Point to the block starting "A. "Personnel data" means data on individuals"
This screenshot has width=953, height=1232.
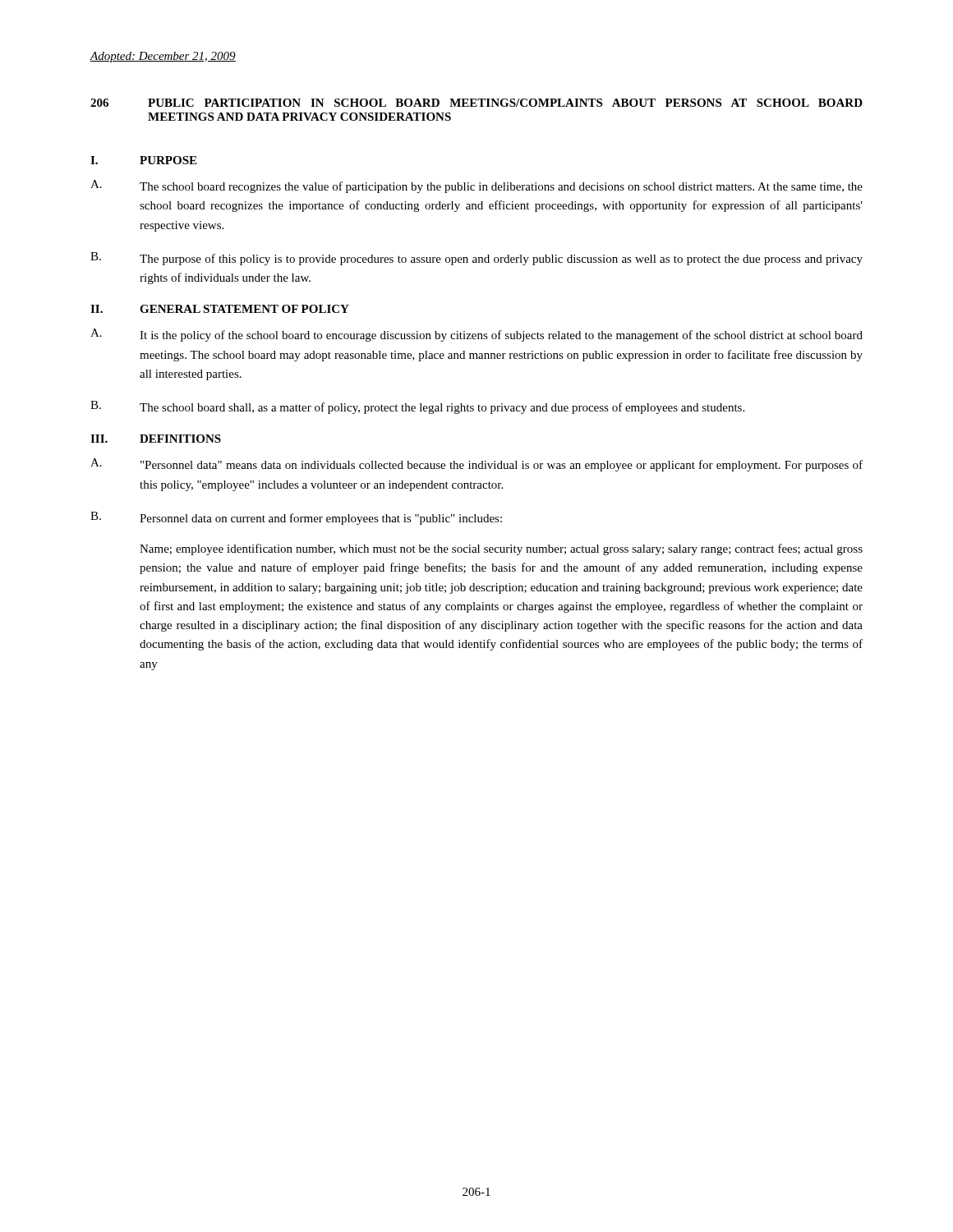(476, 475)
